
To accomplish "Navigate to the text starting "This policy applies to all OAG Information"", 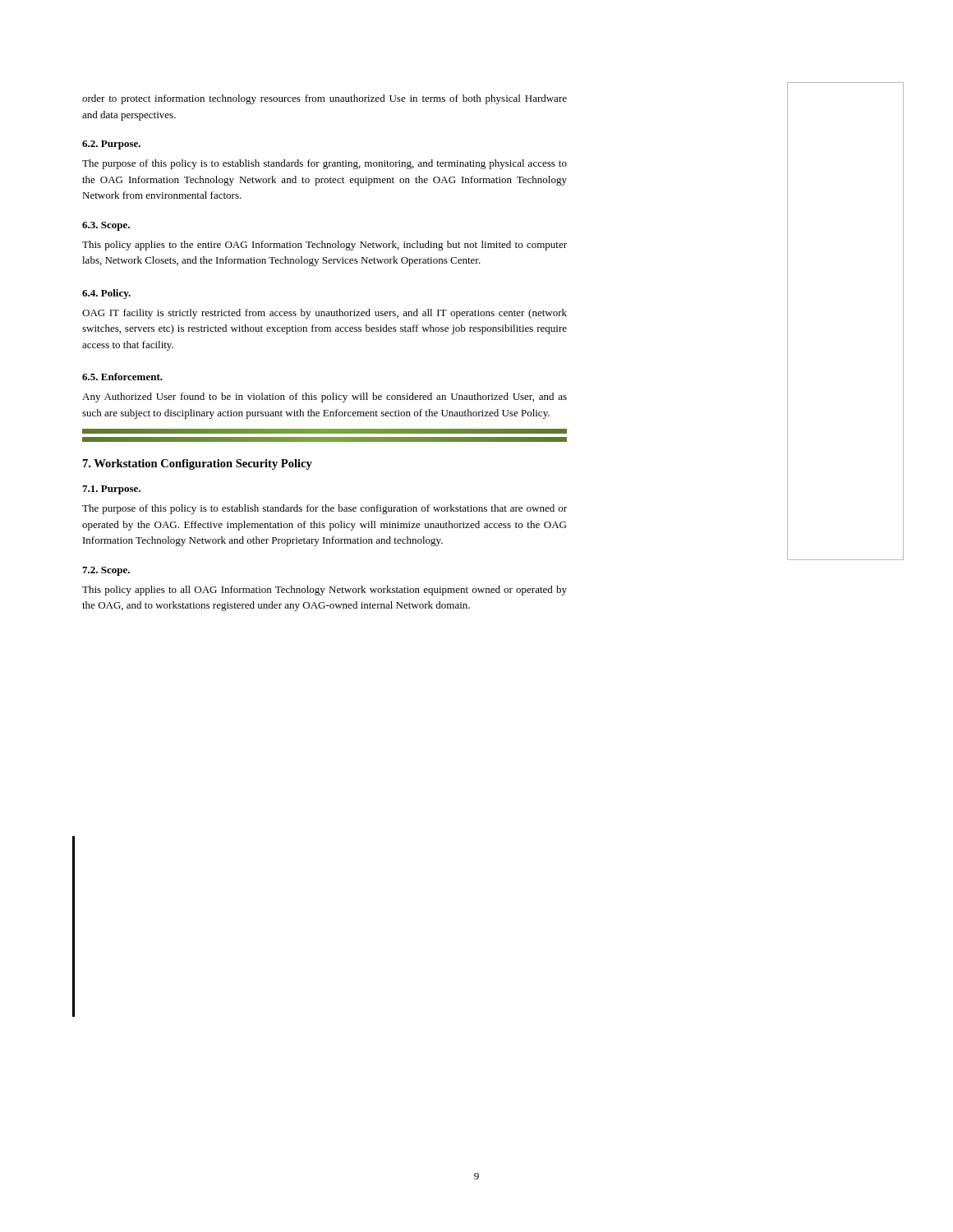I will coord(324,597).
